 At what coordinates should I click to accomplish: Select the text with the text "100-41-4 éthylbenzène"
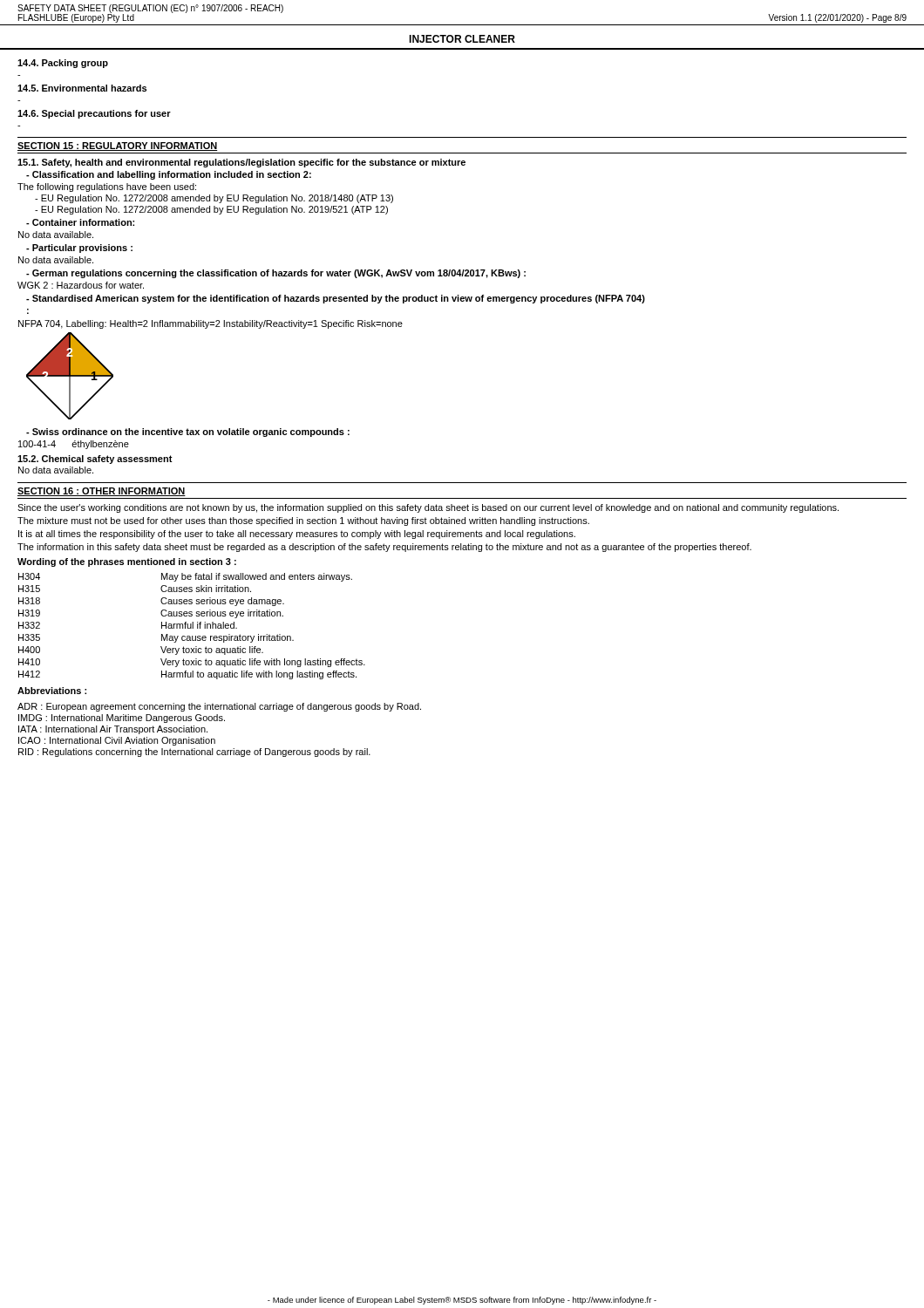pyautogui.click(x=73, y=444)
